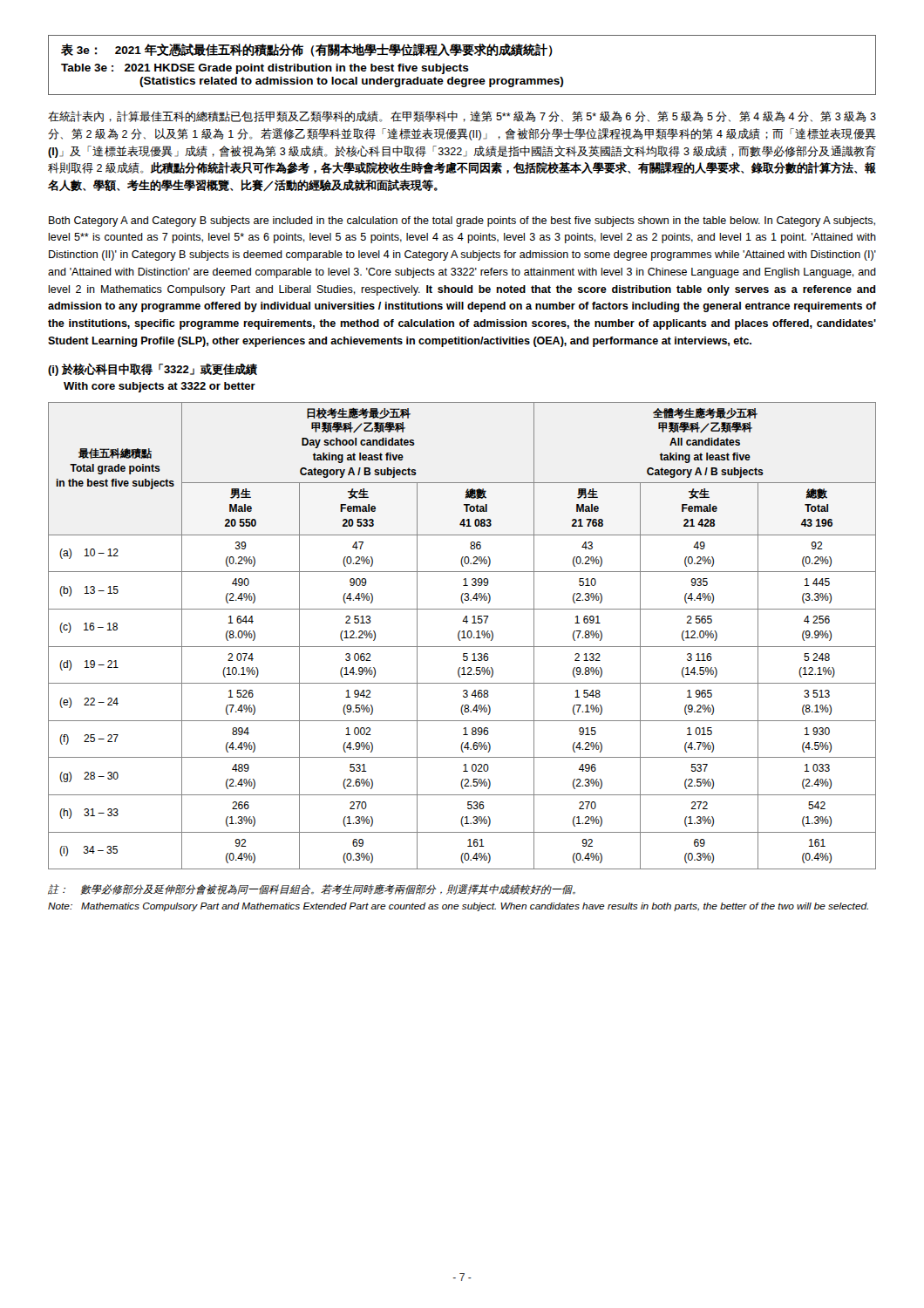Find the title with the text "表 3e： 2021 年文憑試最佳五科的積點分佈（有關本地學士學位課程入學要求的成績統計） Table 3e"
The width and height of the screenshot is (924, 1308).
[x=462, y=65]
